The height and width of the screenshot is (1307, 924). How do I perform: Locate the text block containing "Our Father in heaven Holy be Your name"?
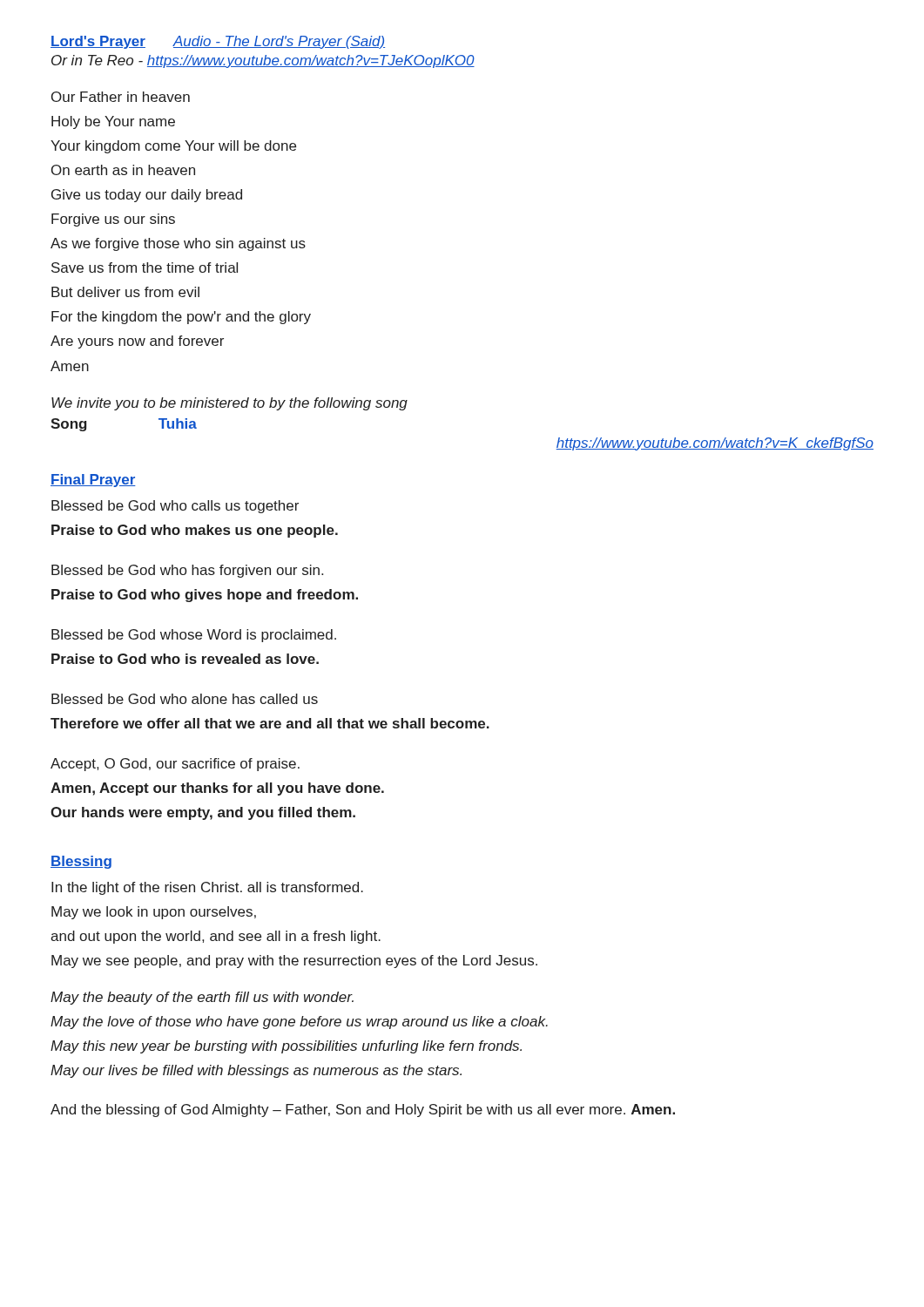point(121,97)
